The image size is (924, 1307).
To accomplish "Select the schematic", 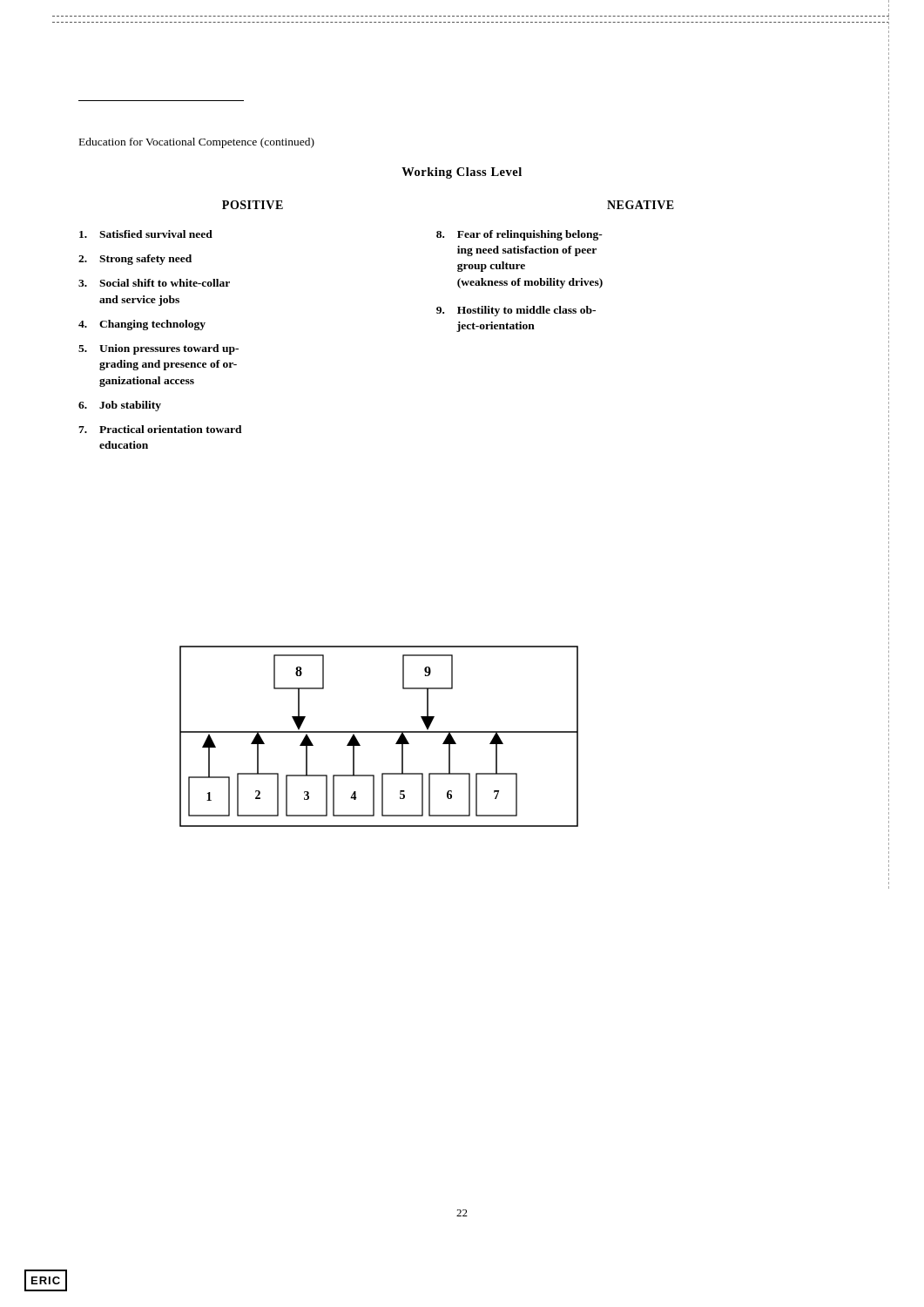I will [379, 738].
